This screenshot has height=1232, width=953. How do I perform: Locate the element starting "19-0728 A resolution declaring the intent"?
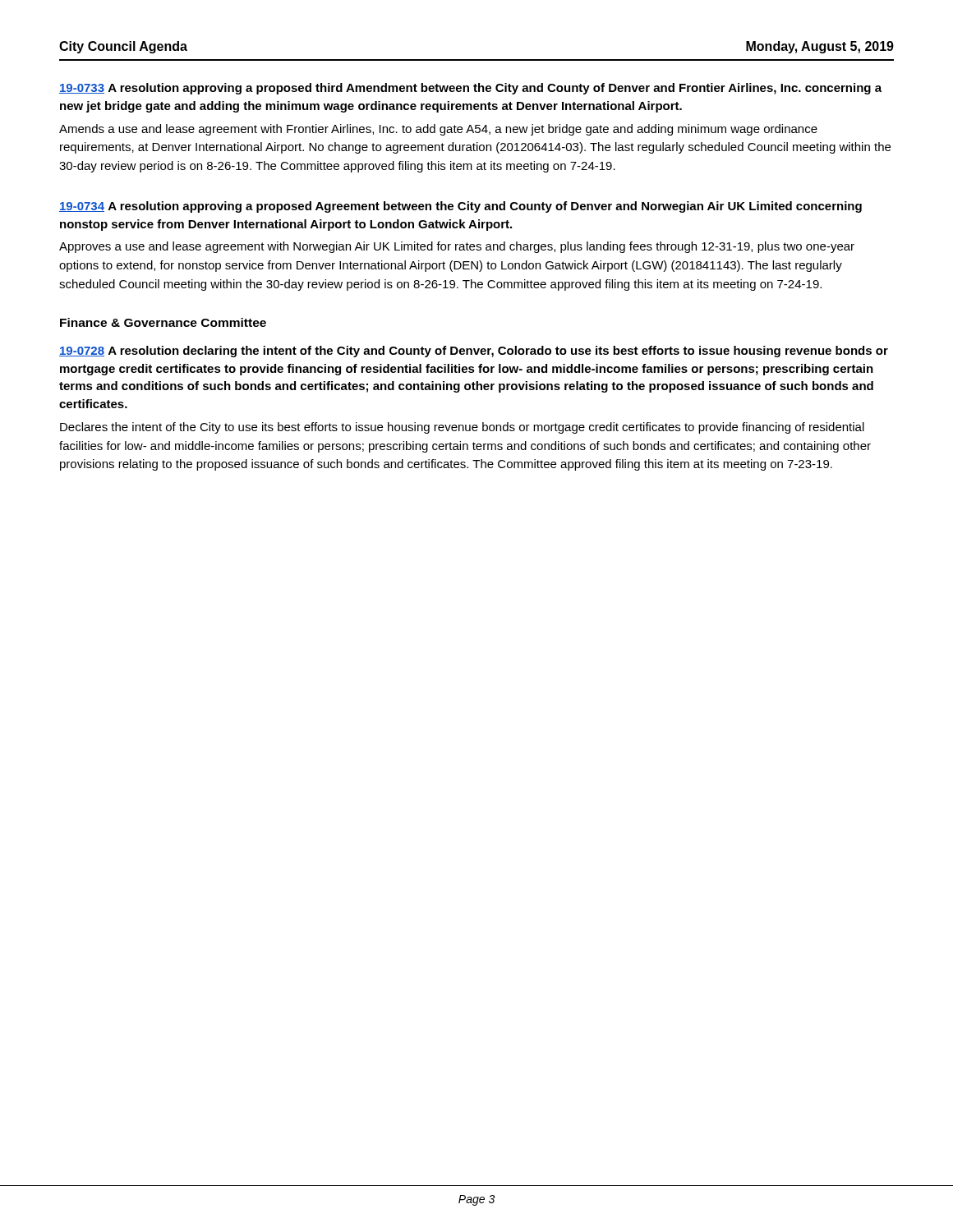click(474, 352)
